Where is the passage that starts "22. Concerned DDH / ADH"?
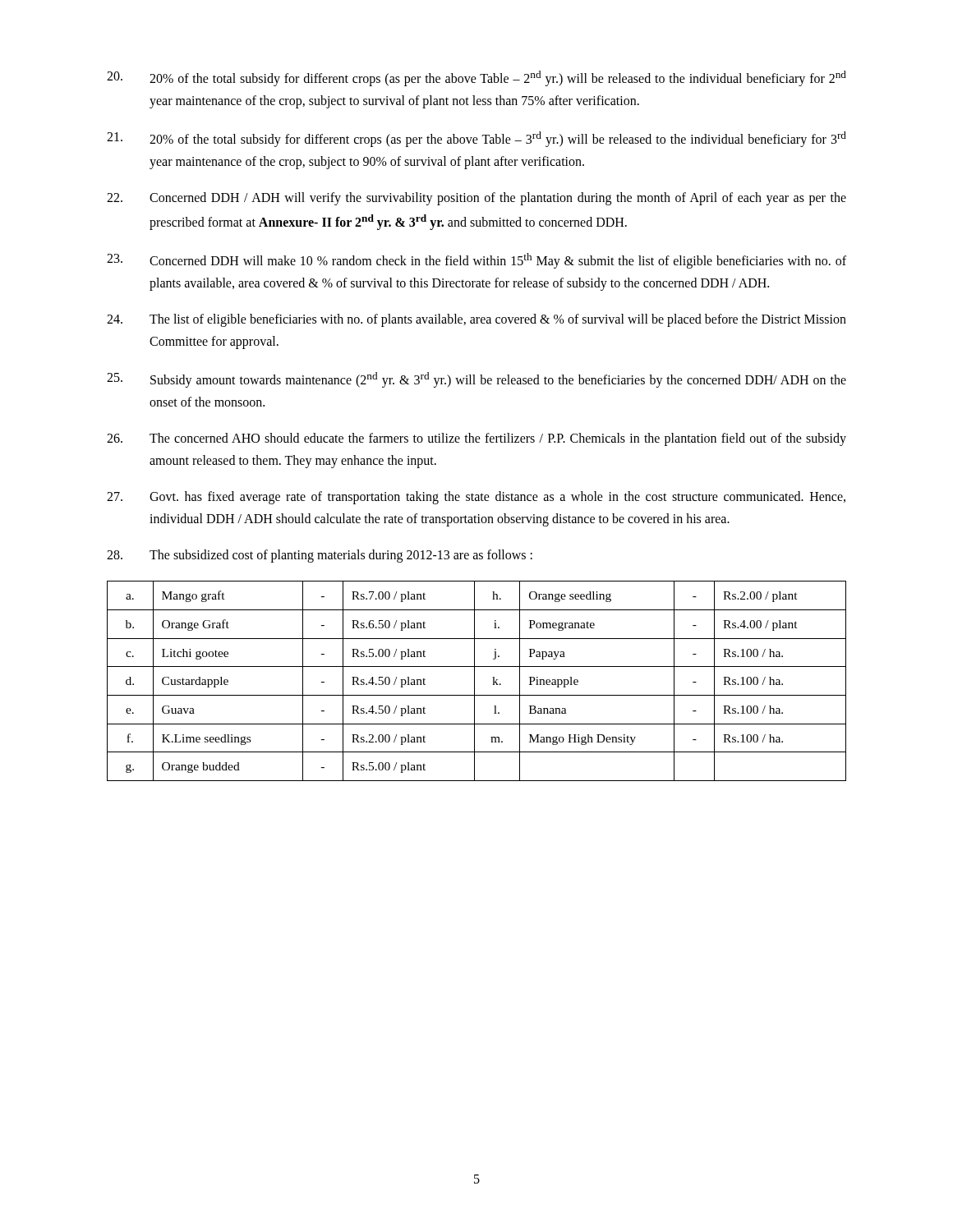The width and height of the screenshot is (953, 1232). tap(476, 210)
